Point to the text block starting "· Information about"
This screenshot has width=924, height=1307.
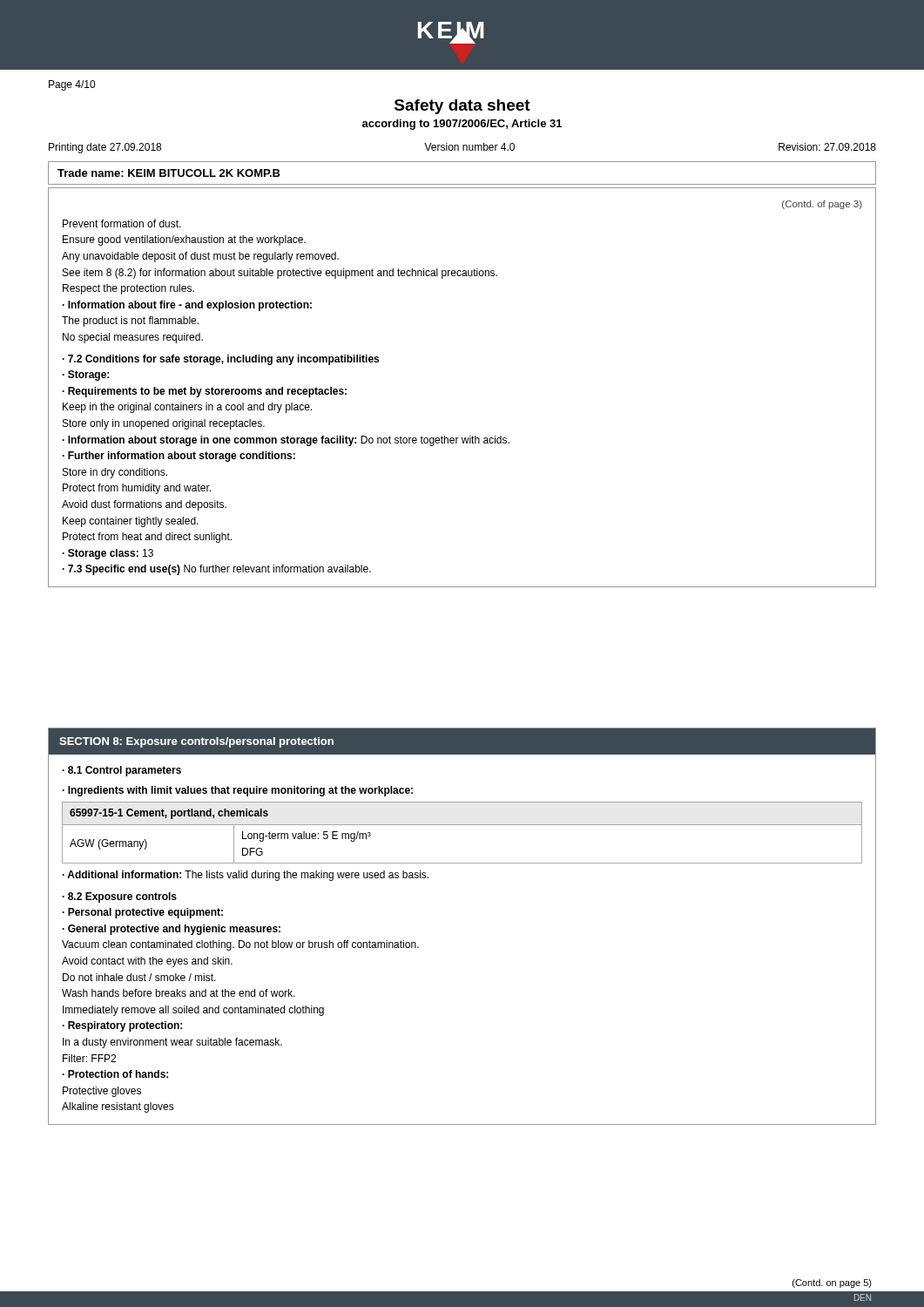[x=462, y=440]
